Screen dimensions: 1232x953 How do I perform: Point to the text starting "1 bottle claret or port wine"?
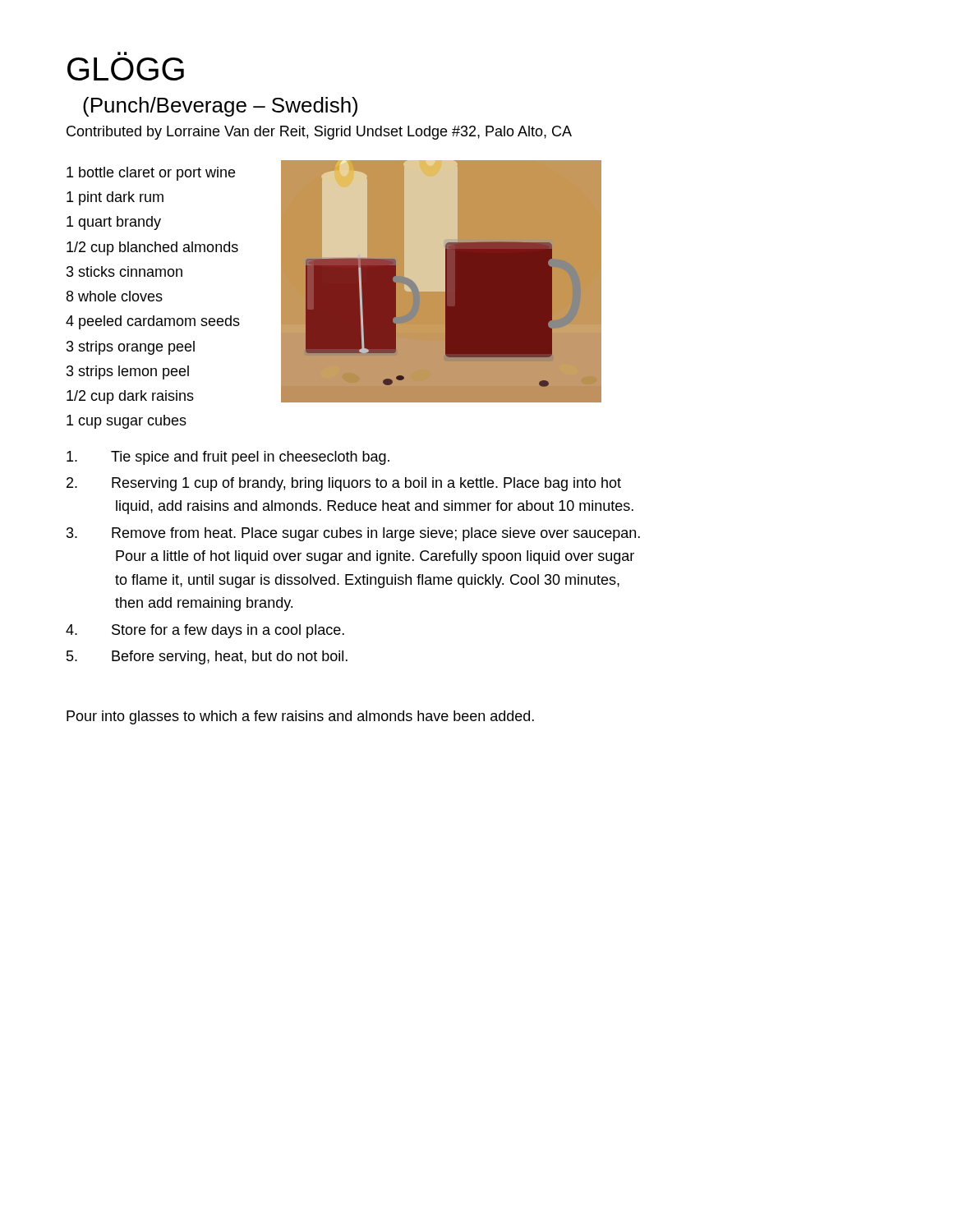point(151,172)
